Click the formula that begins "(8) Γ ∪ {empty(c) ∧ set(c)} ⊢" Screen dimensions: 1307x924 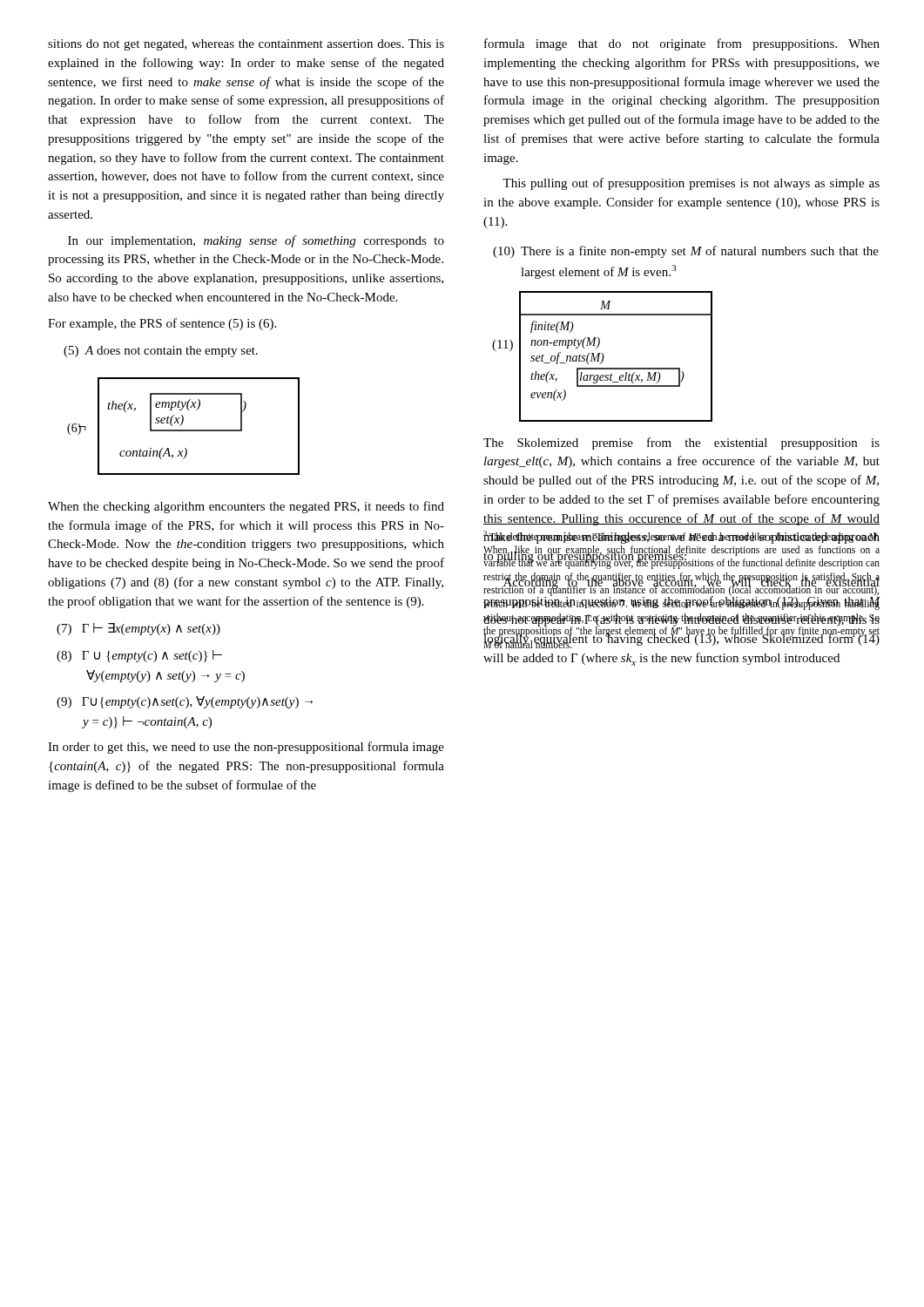[x=151, y=665]
